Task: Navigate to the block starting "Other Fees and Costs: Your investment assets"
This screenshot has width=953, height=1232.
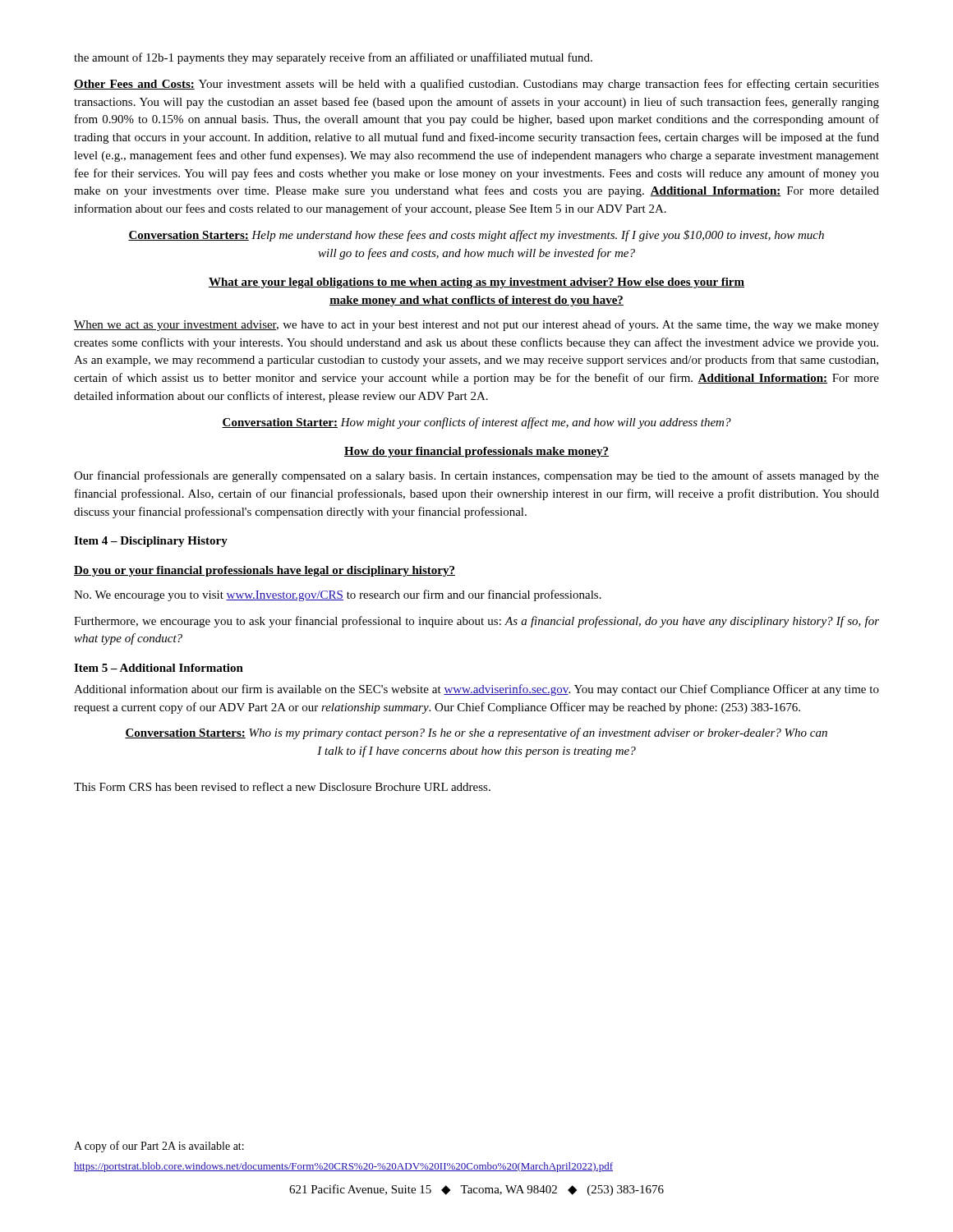Action: tap(476, 147)
